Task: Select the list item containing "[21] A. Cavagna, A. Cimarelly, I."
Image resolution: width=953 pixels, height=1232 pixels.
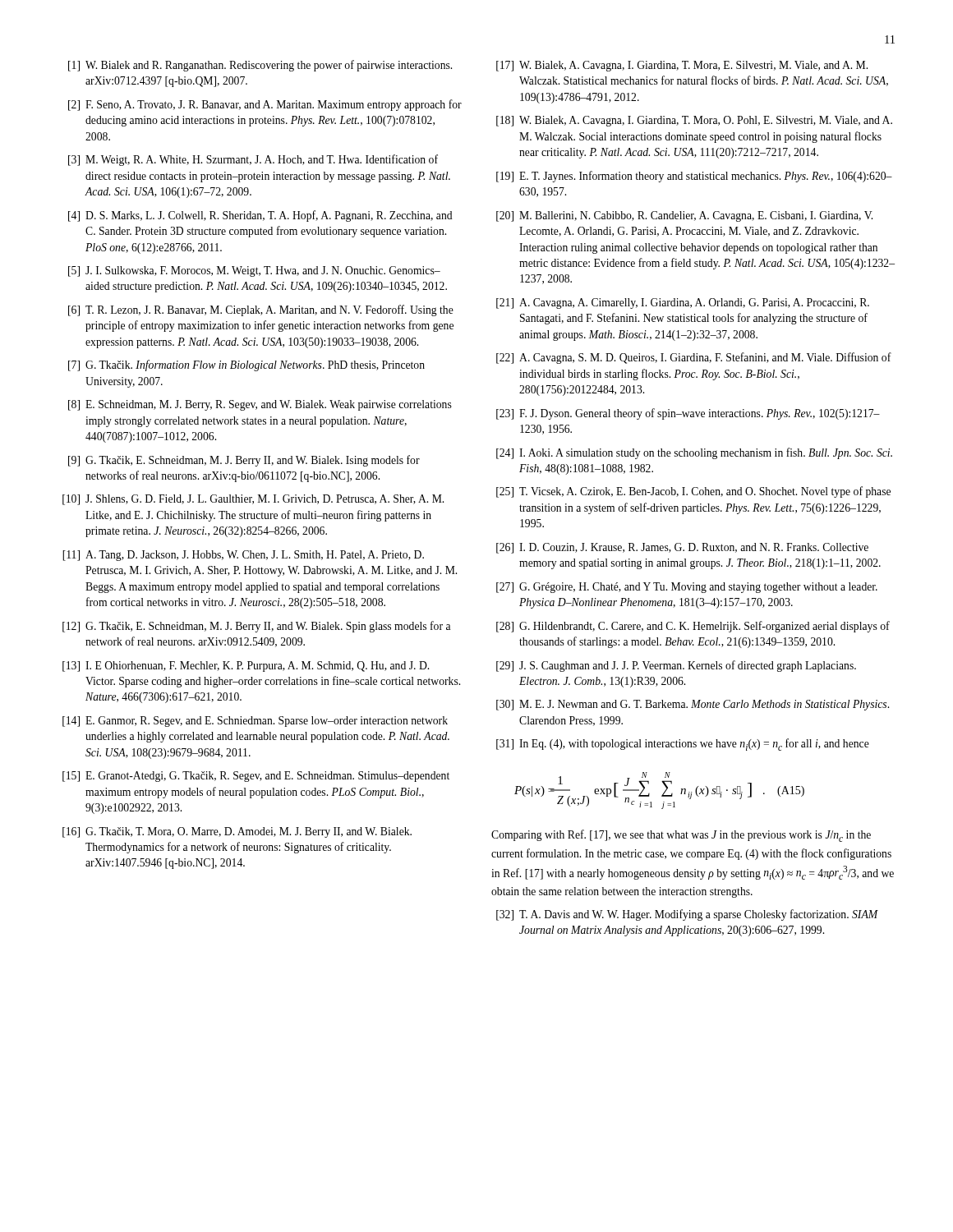Action: click(693, 319)
